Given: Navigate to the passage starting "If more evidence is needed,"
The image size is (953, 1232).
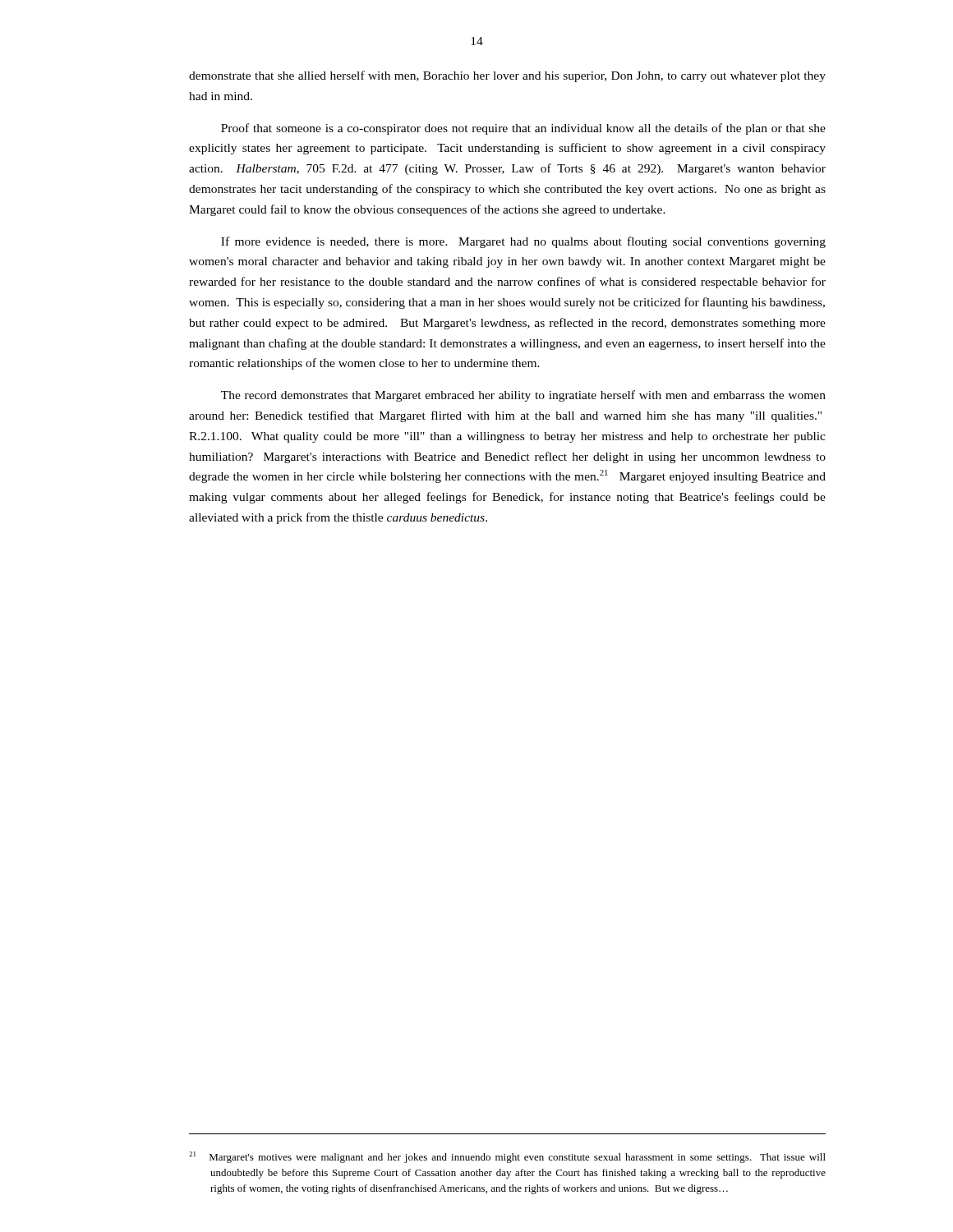Looking at the screenshot, I should click(x=507, y=303).
